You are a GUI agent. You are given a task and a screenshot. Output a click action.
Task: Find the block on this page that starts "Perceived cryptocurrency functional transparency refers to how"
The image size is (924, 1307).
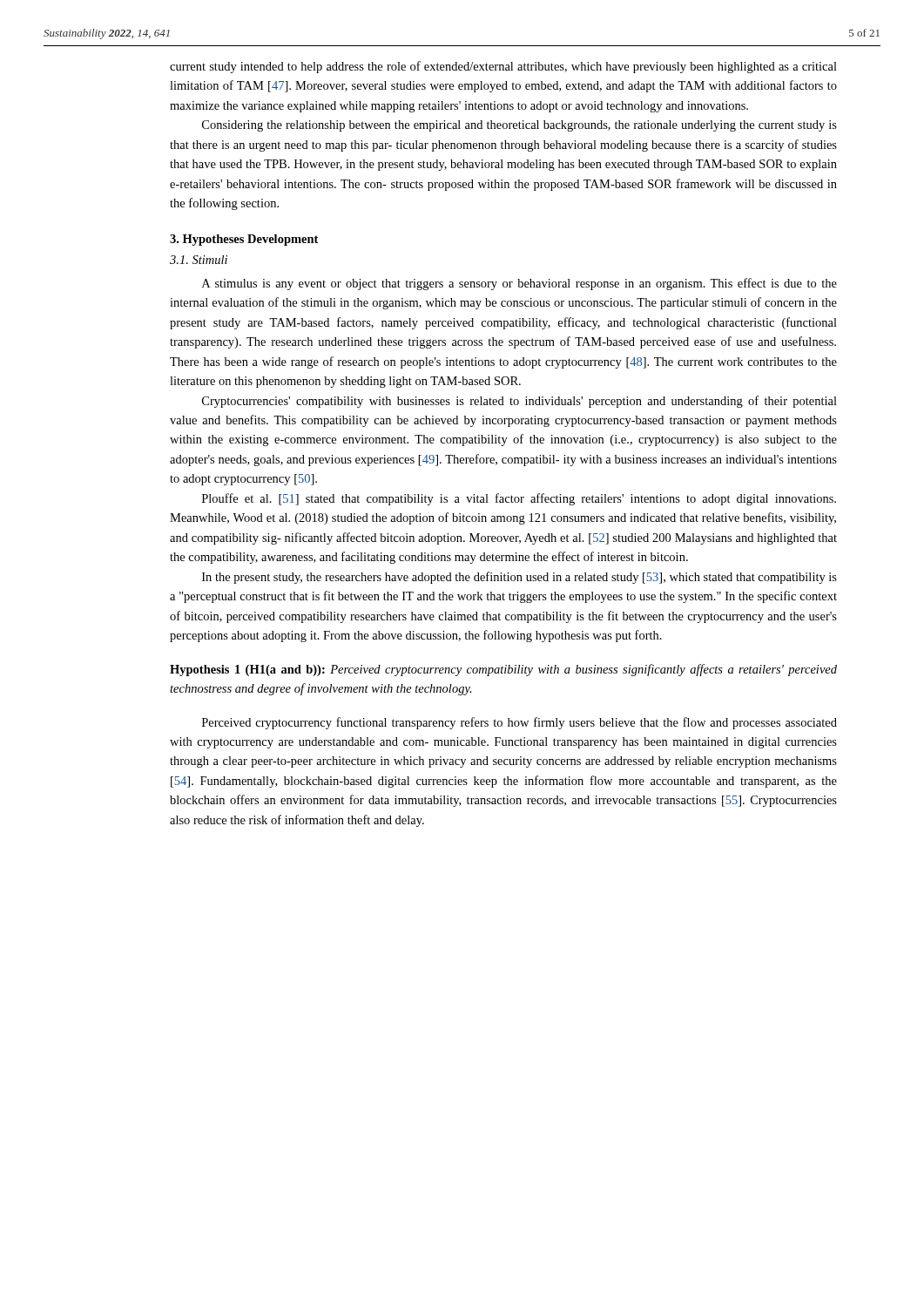pyautogui.click(x=503, y=771)
